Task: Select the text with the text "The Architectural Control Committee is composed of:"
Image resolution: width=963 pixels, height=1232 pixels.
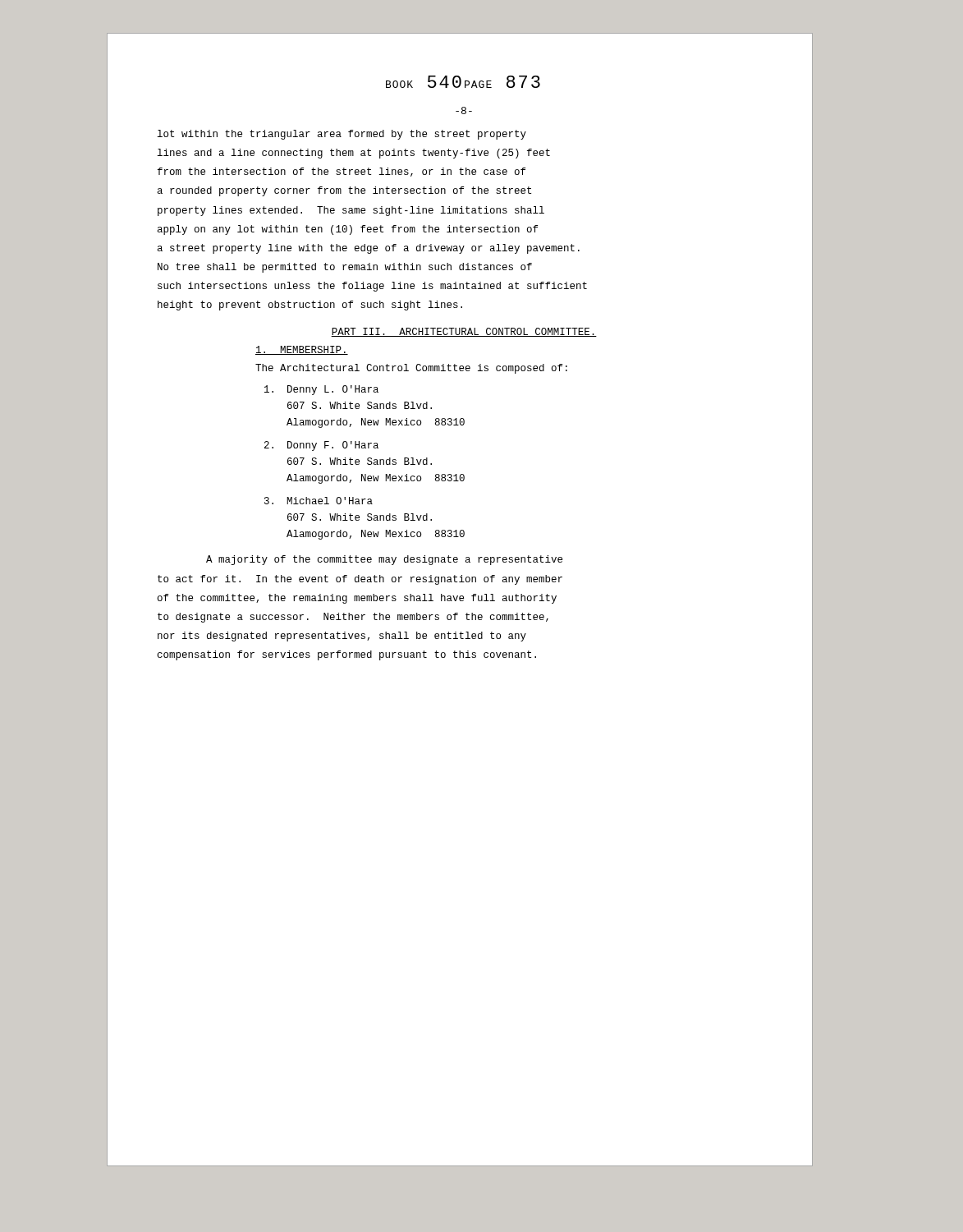Action: coord(412,369)
